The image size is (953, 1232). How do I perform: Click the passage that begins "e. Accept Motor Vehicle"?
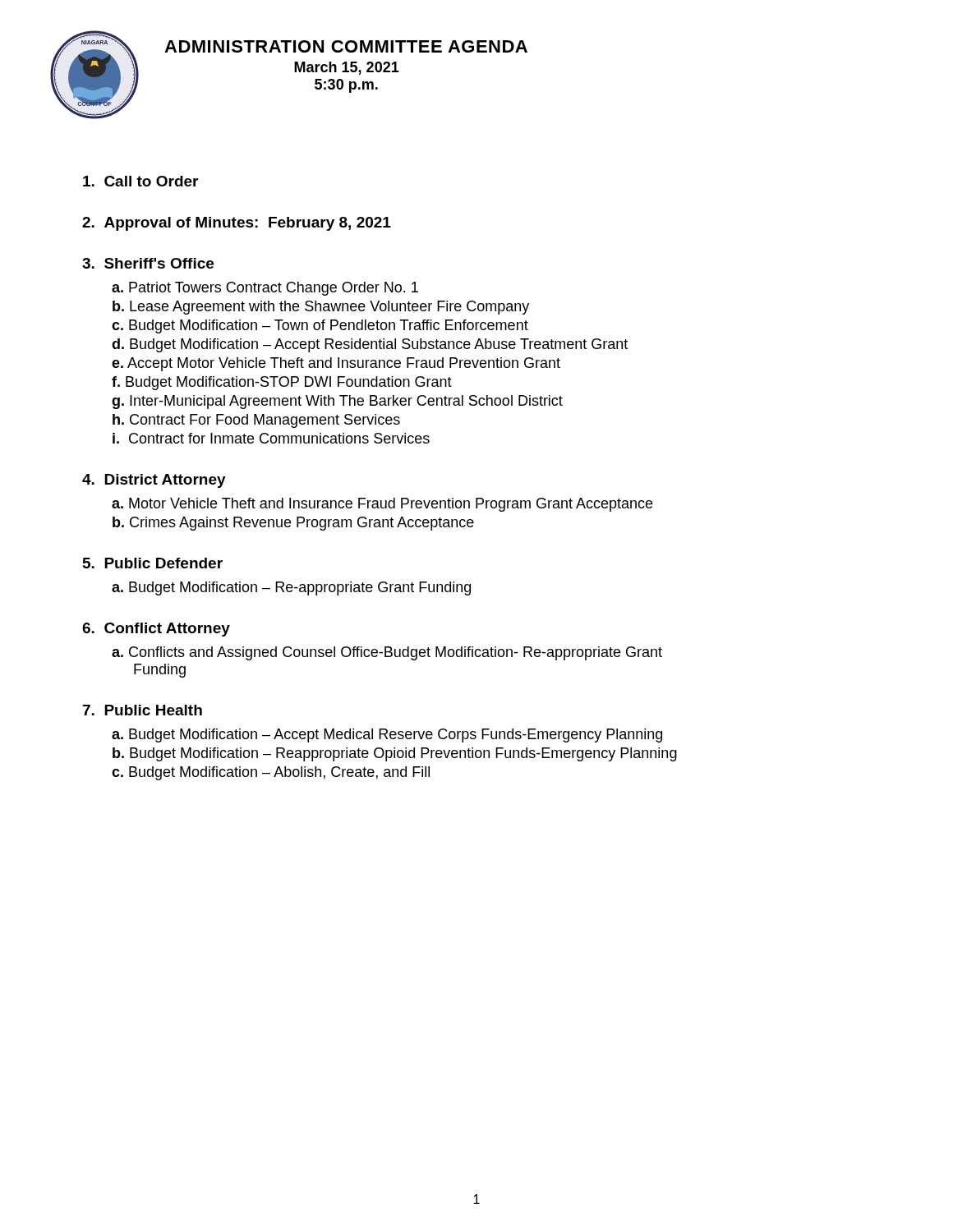coord(336,363)
